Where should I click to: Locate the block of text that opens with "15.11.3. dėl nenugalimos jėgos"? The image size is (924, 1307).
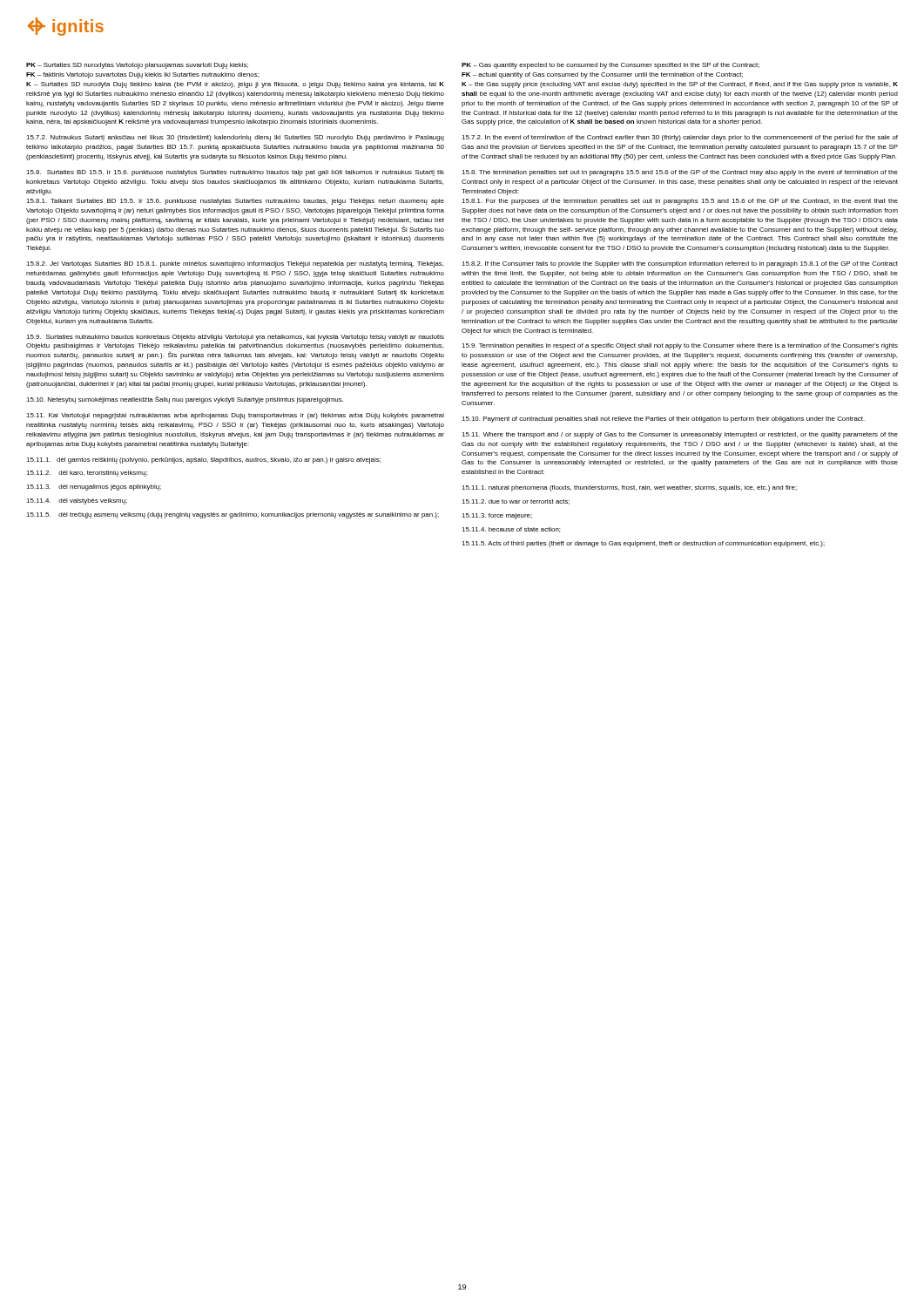[94, 488]
